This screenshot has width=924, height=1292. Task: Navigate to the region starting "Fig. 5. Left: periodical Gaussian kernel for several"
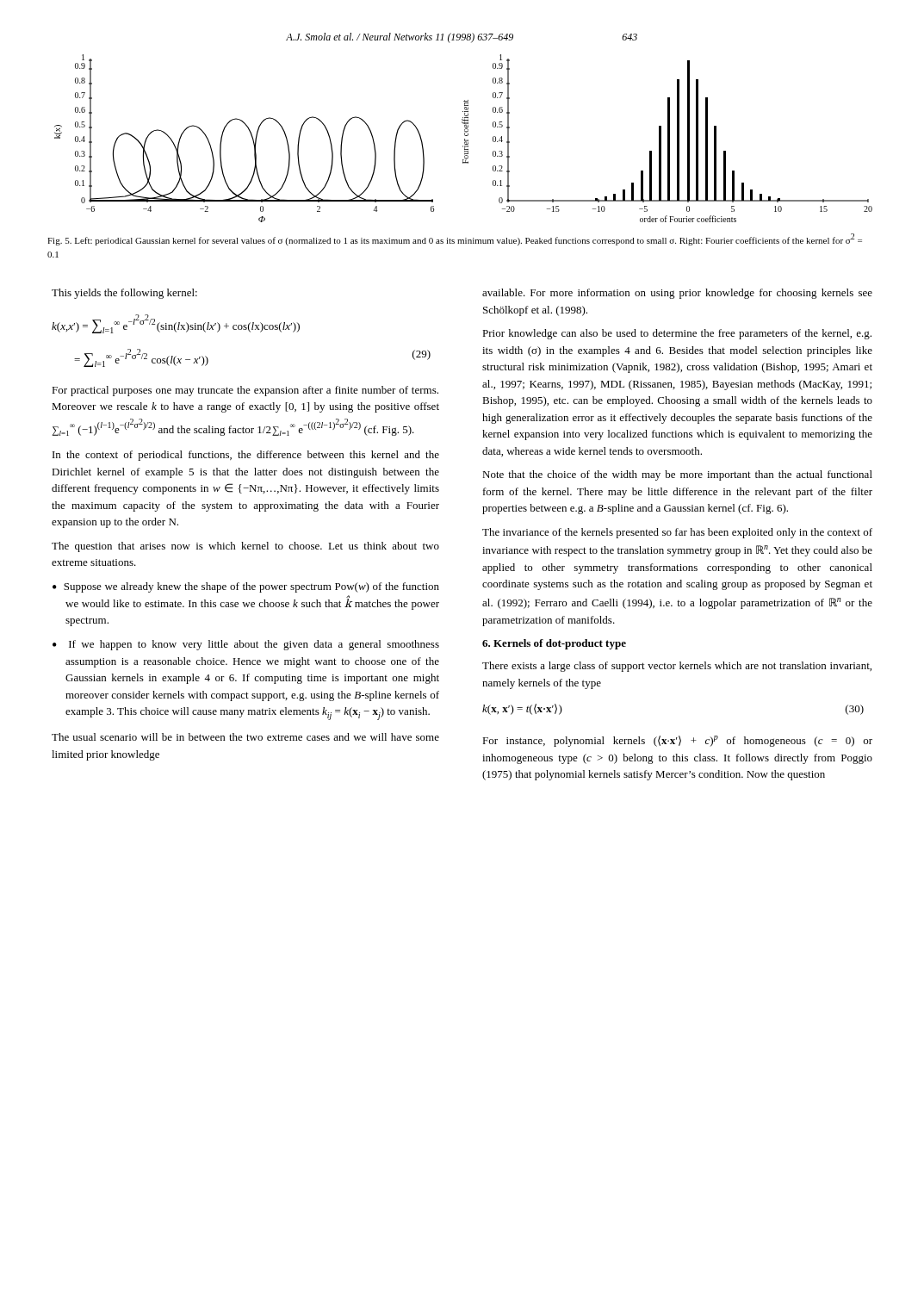455,245
